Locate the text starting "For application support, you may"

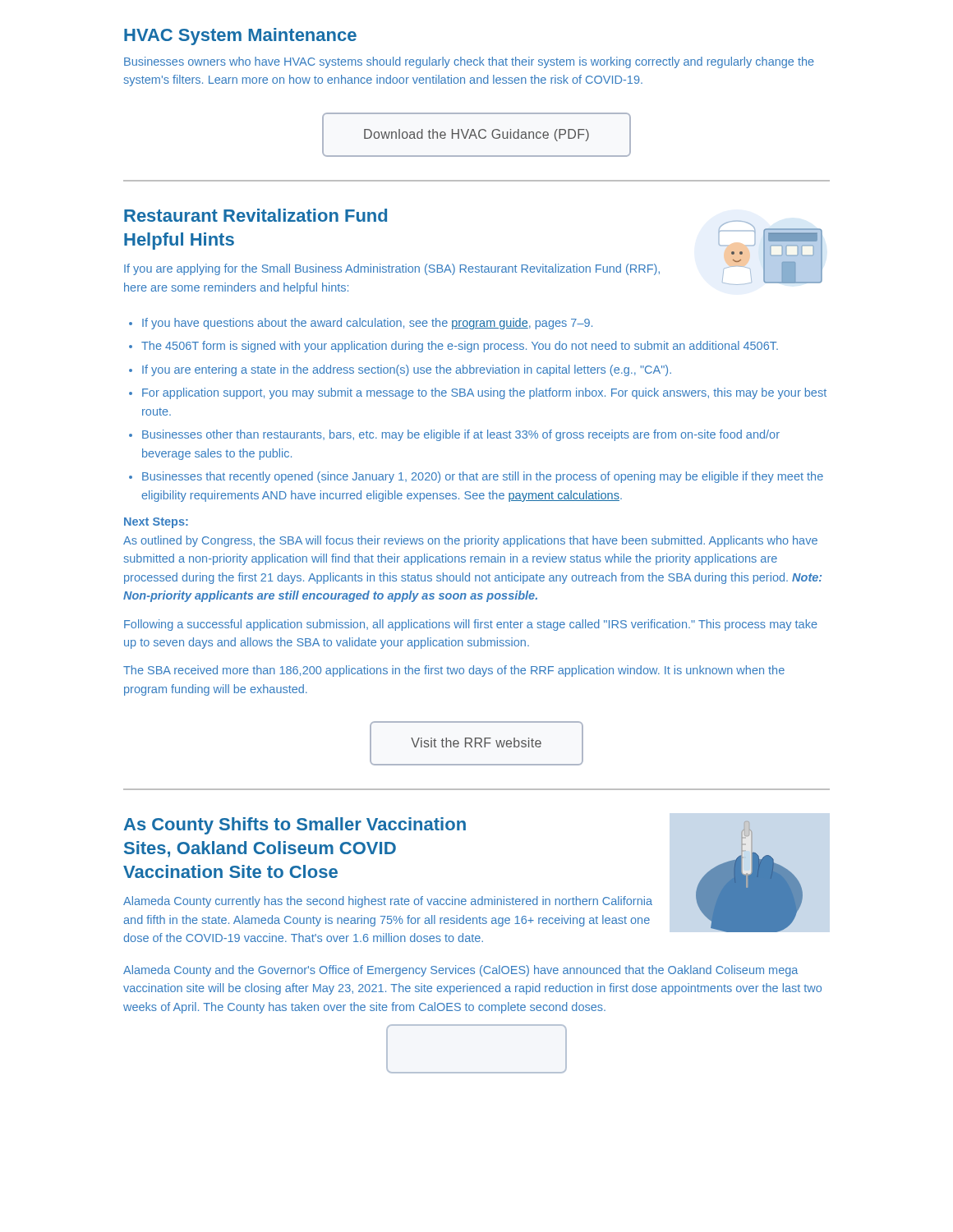(484, 402)
